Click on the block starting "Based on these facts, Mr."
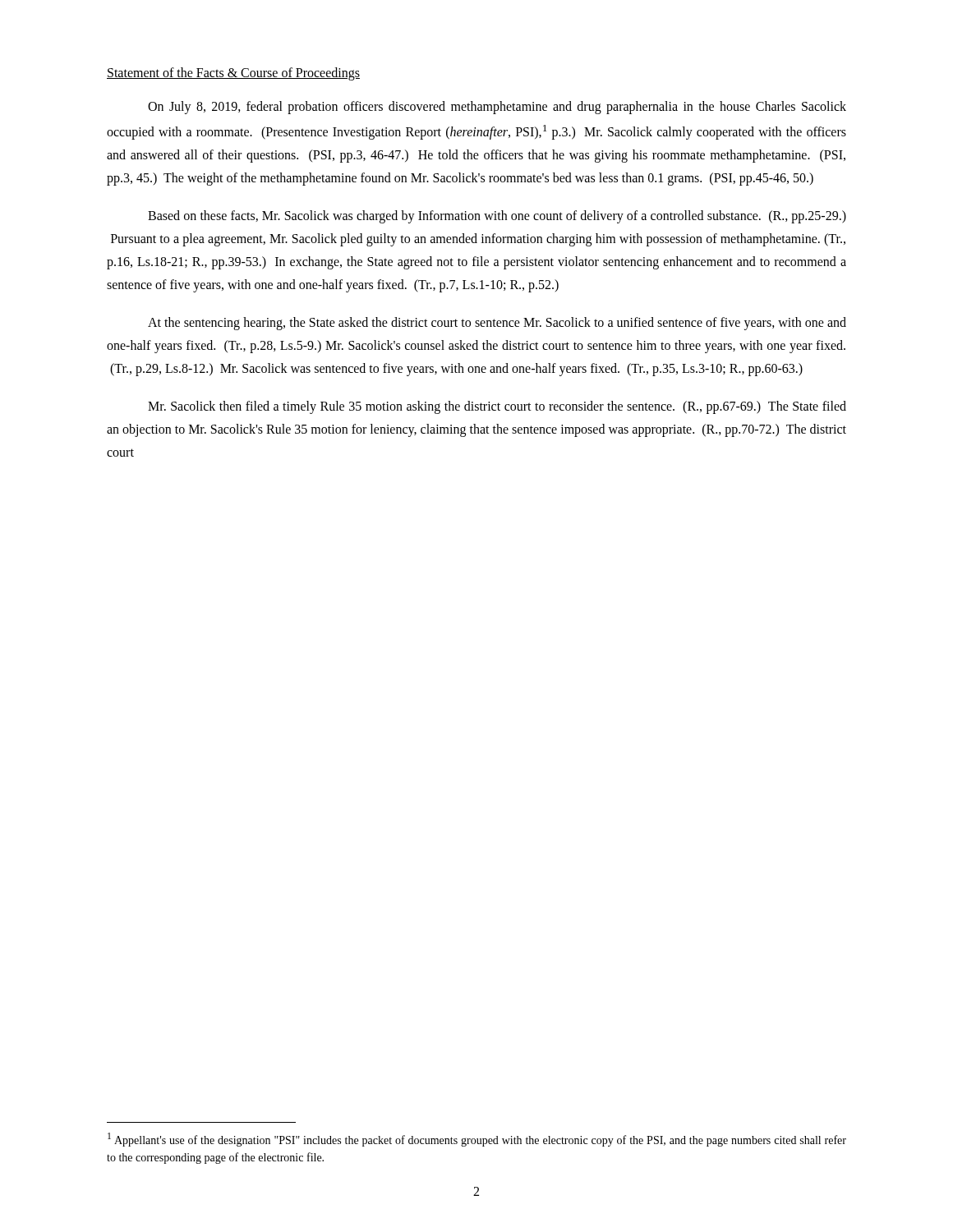The image size is (953, 1232). [x=476, y=250]
